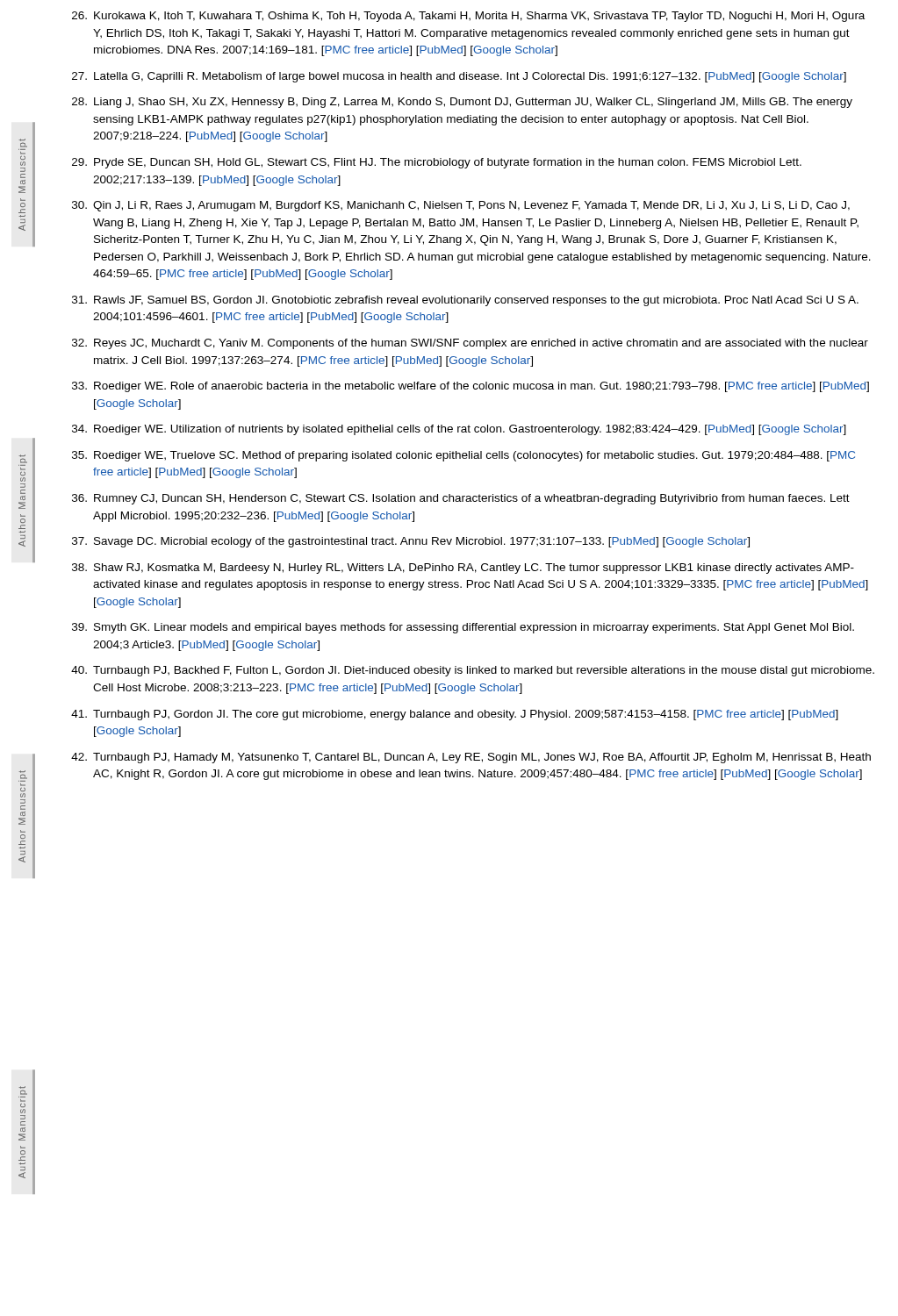Navigate to the passage starting "31. Rawls JF, Samuel BS, Gordon JI. Gnotobiotic"
The image size is (898, 1316).
point(465,308)
